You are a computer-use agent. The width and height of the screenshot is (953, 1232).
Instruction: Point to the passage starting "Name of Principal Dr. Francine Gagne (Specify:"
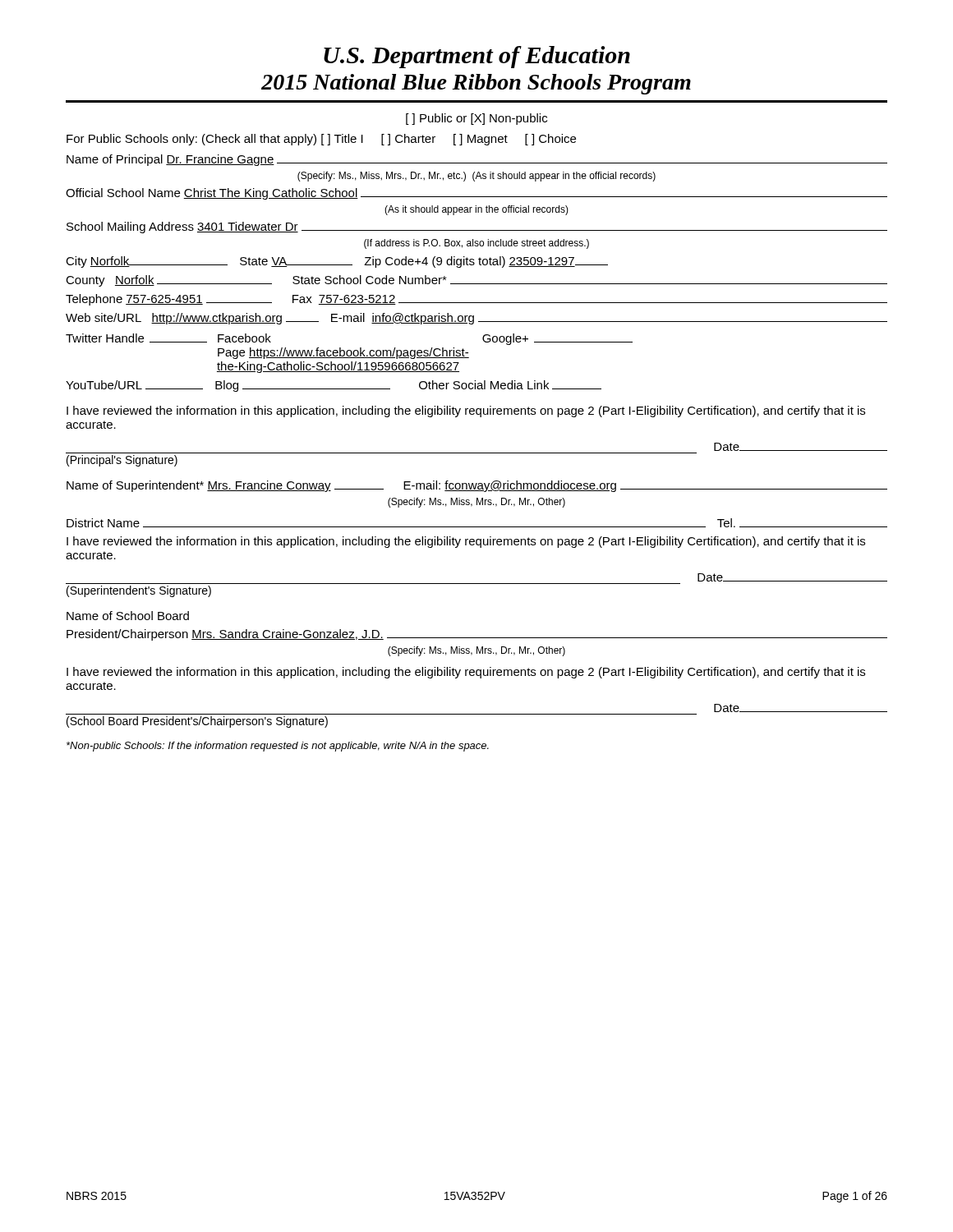(x=476, y=167)
